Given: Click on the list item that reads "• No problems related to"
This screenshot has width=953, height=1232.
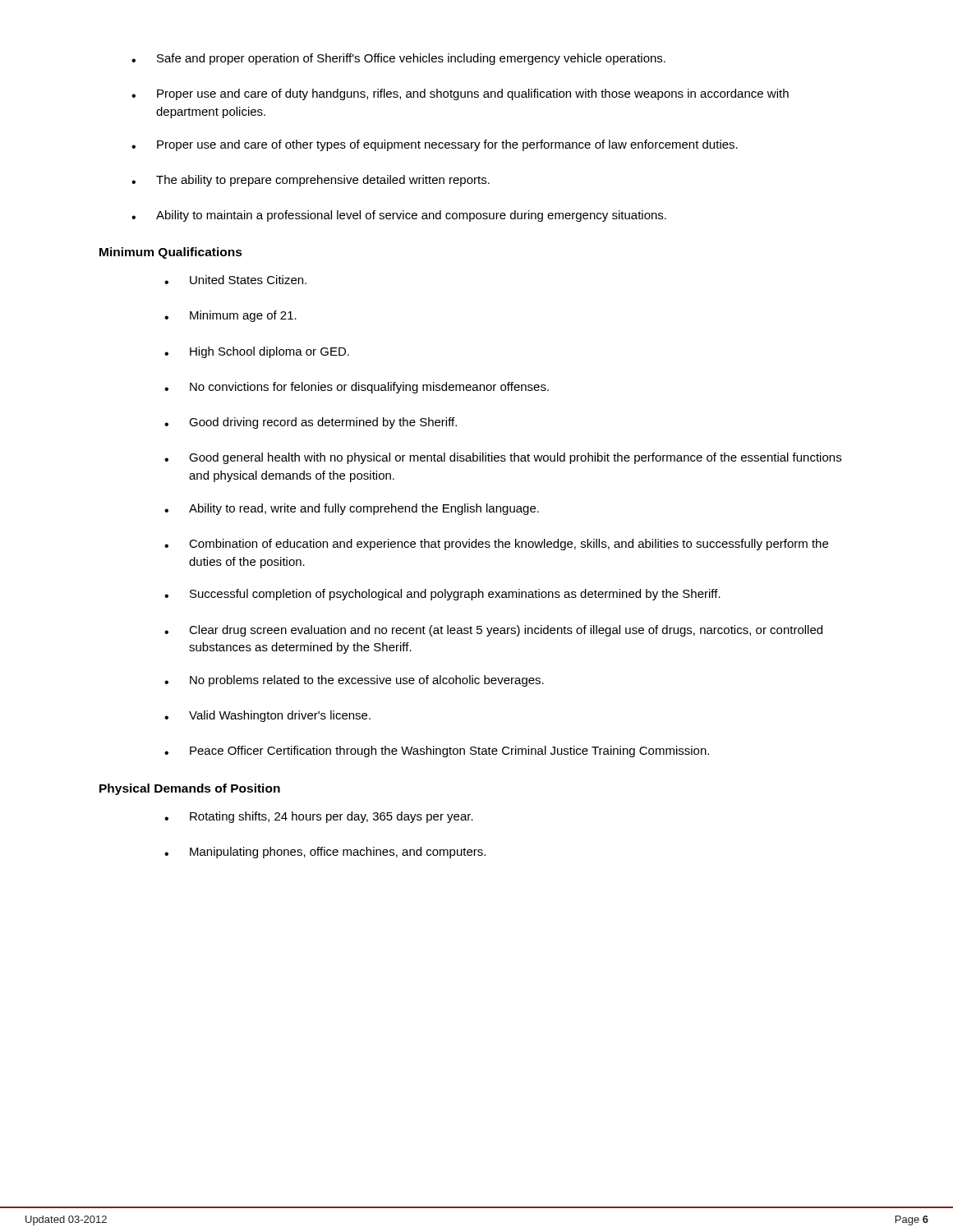Looking at the screenshot, I should pos(509,681).
